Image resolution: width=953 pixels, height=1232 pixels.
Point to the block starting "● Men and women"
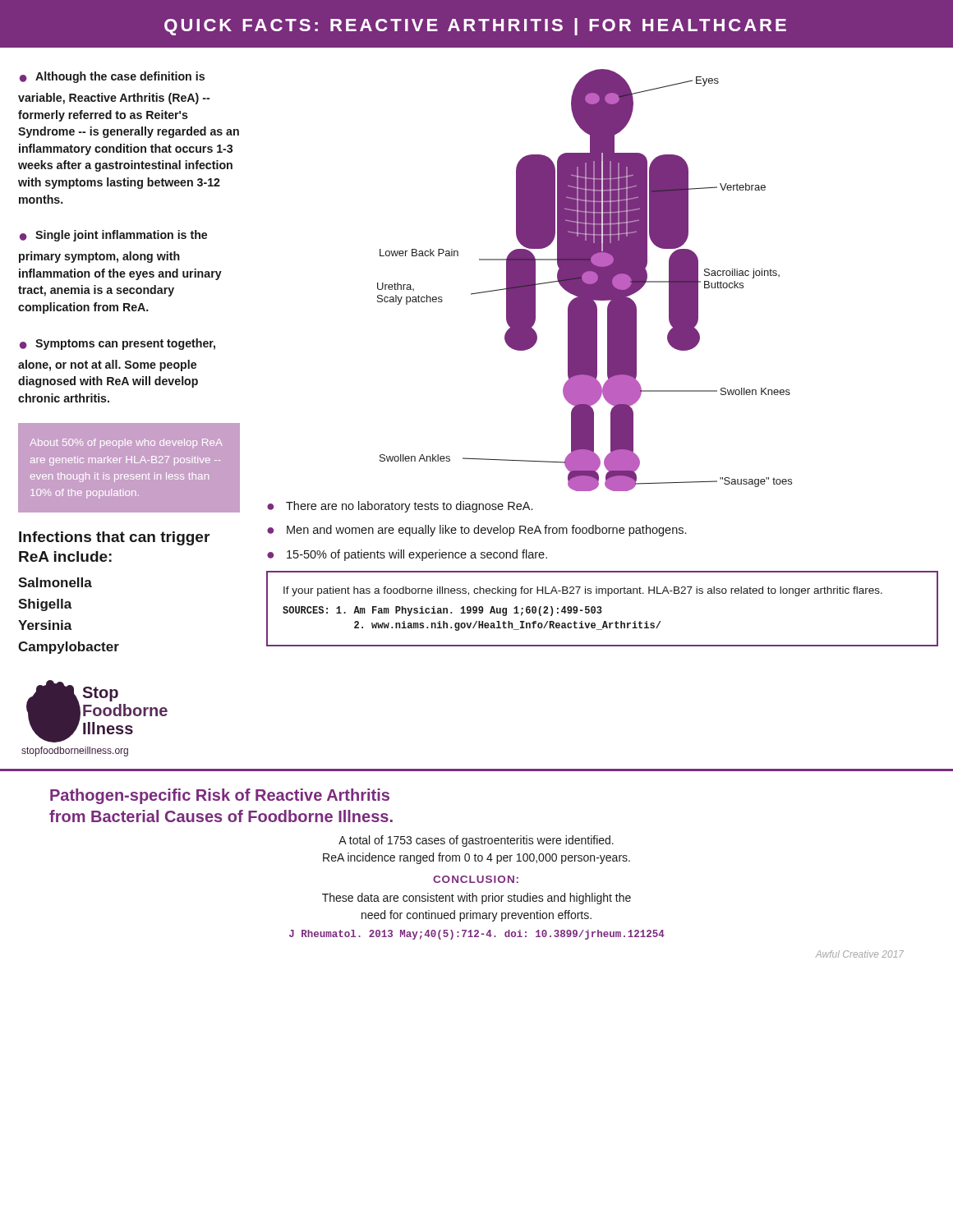tap(477, 530)
